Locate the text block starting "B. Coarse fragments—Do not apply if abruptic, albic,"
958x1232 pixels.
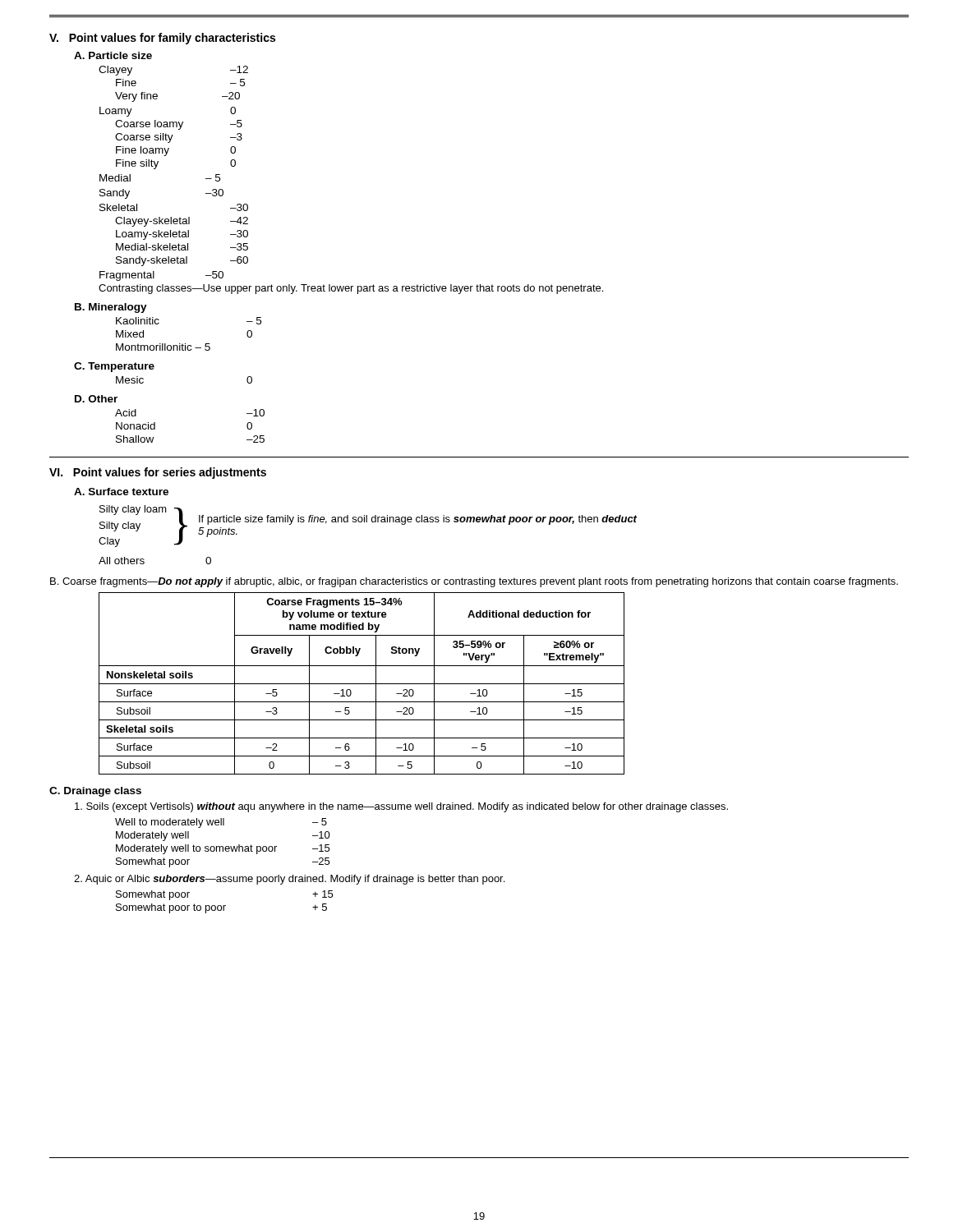click(x=474, y=581)
